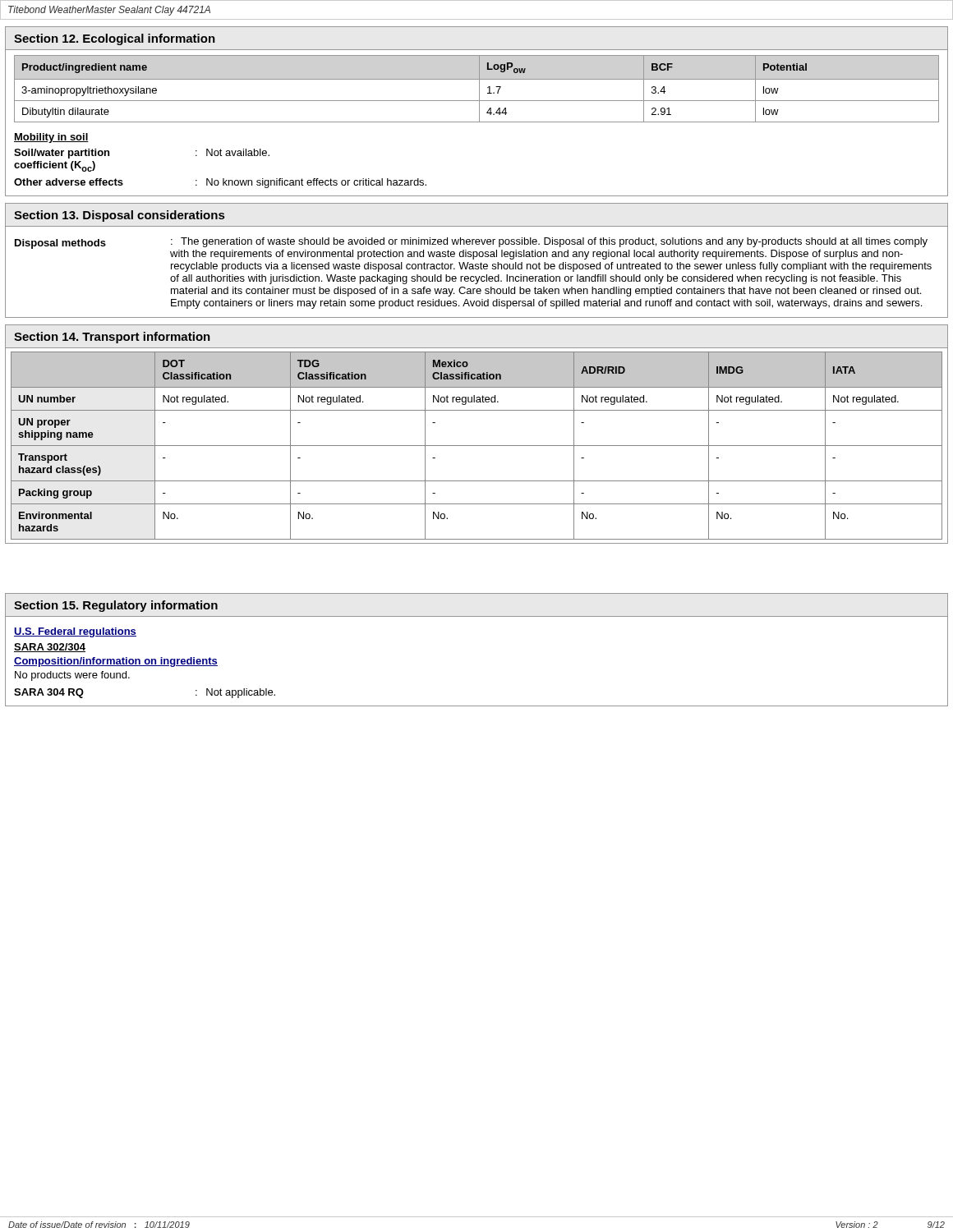The width and height of the screenshot is (953, 1232).
Task: Locate the text "Section 12. Ecological information"
Action: point(115,38)
